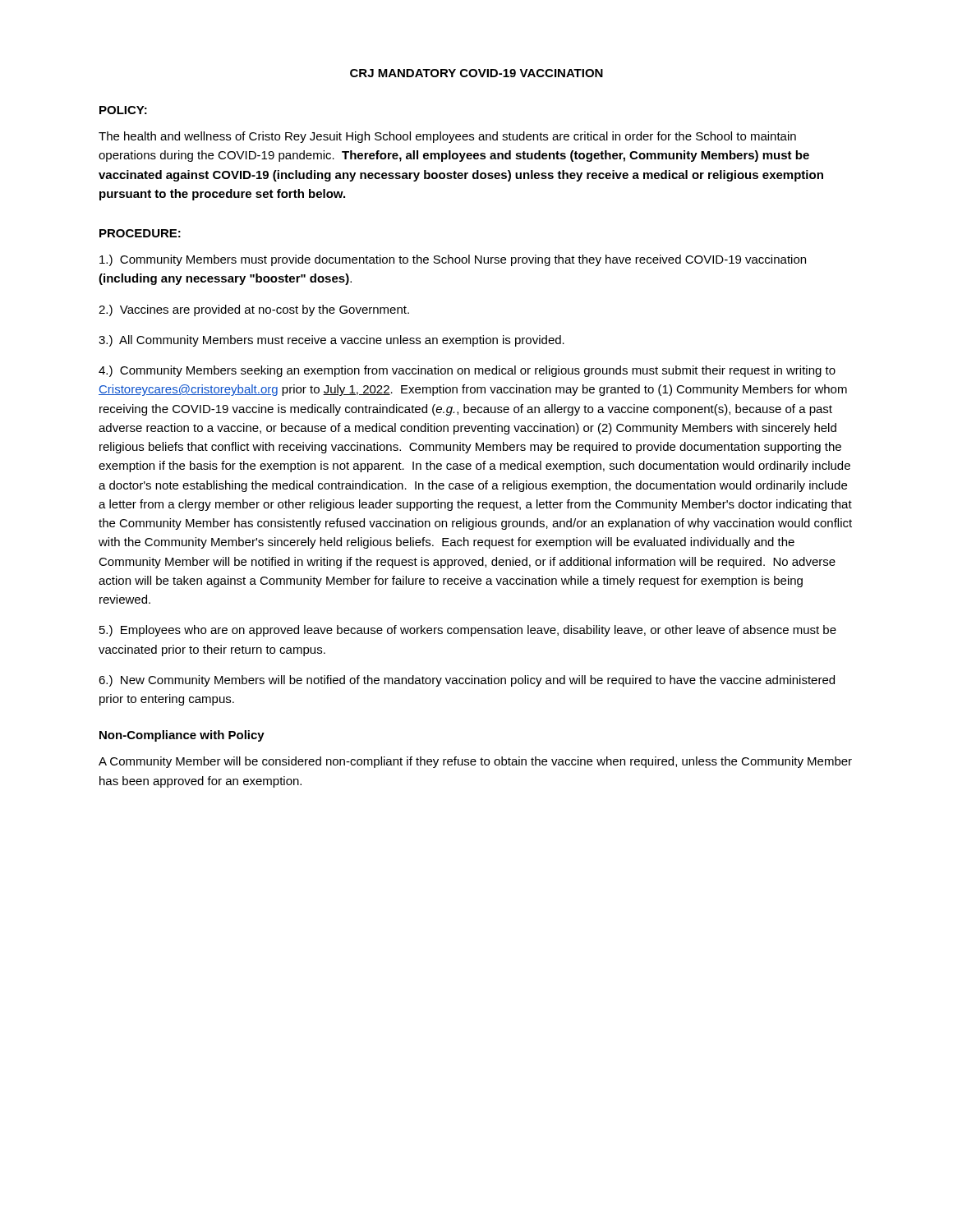Click on the list item that says "3.) All Community Members"

pyautogui.click(x=332, y=339)
